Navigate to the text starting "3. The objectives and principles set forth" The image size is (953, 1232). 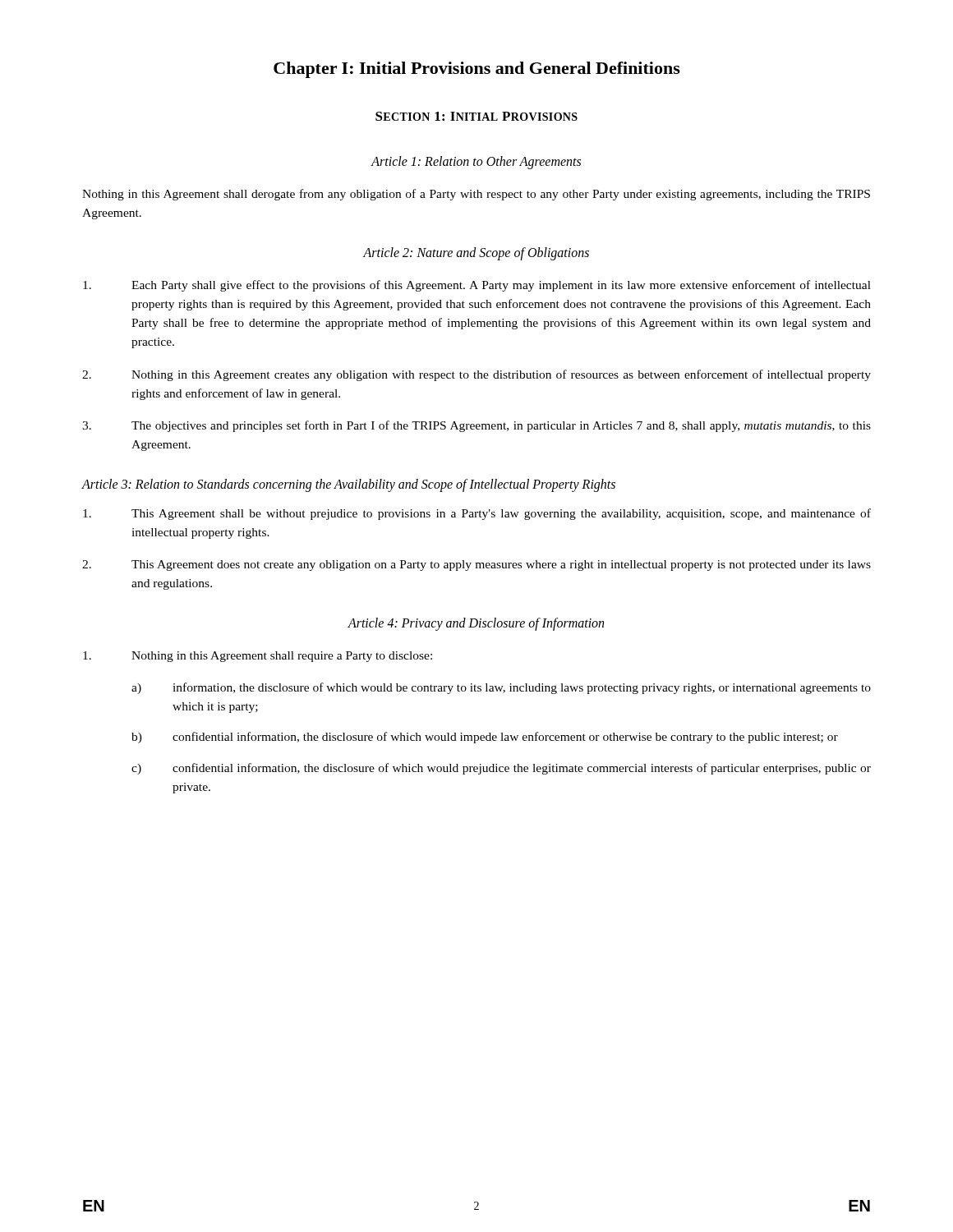click(476, 435)
